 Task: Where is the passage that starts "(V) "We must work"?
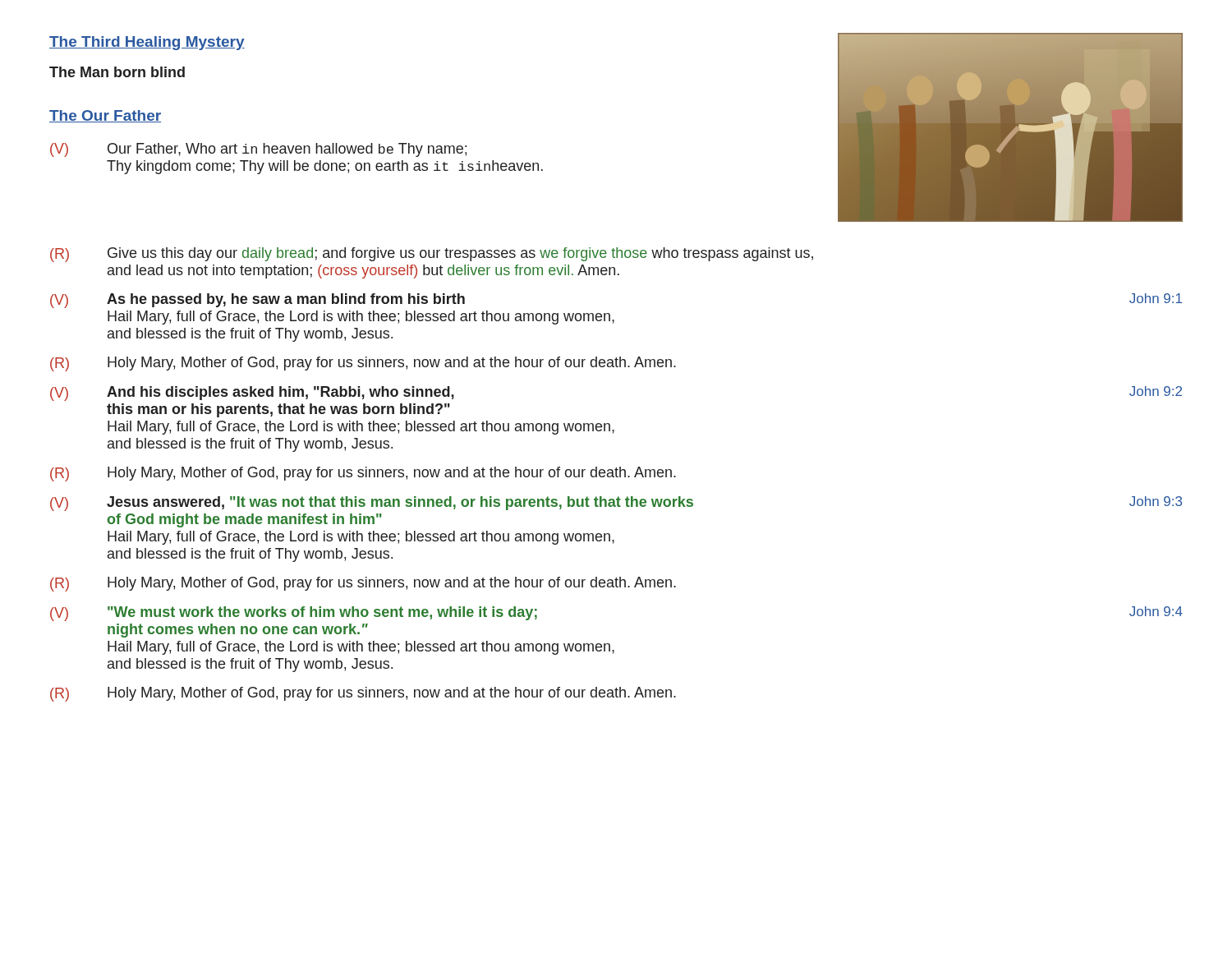[x=616, y=638]
